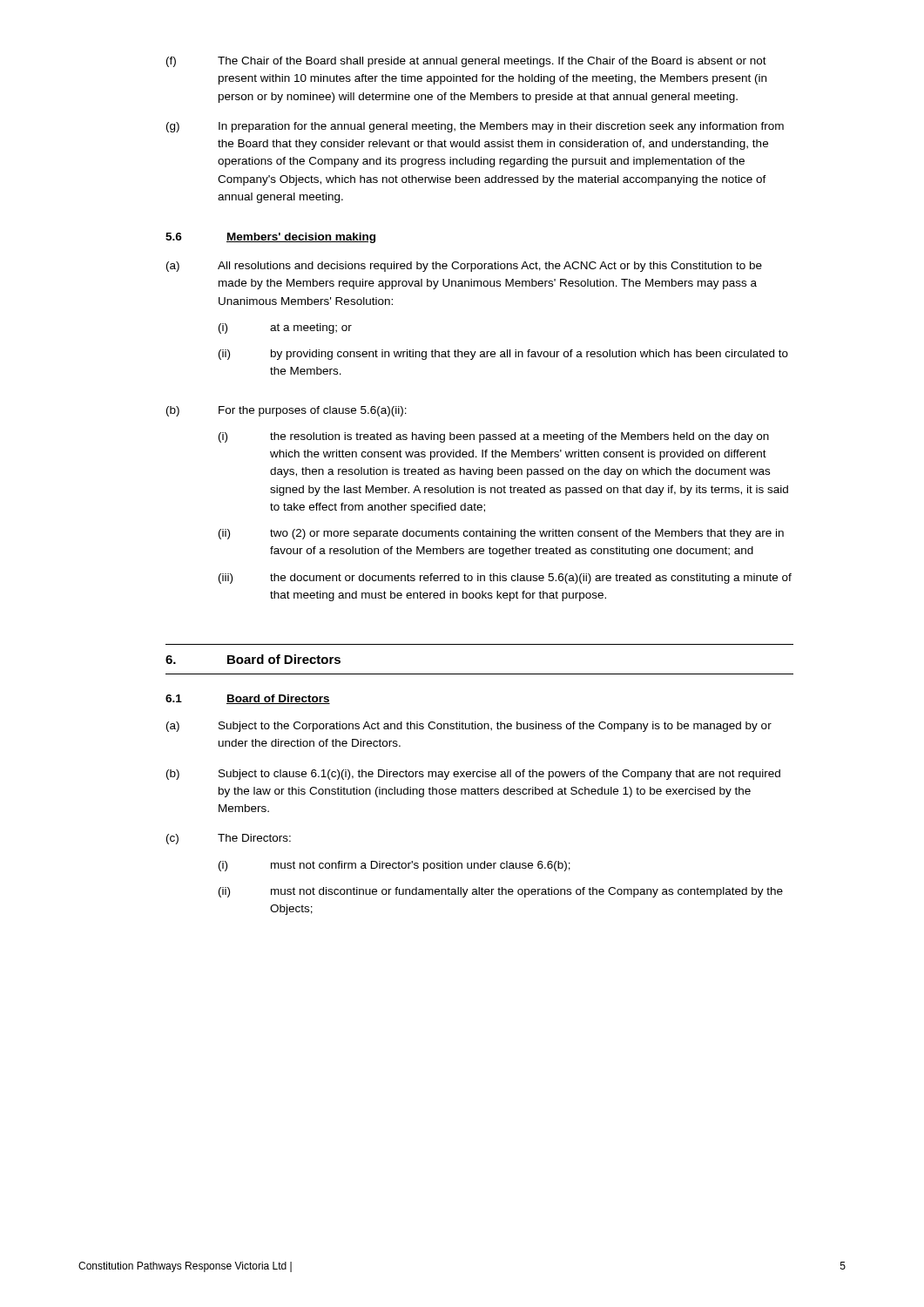
Task: Point to the block starting "6. Board of Directors"
Action: pyautogui.click(x=253, y=659)
